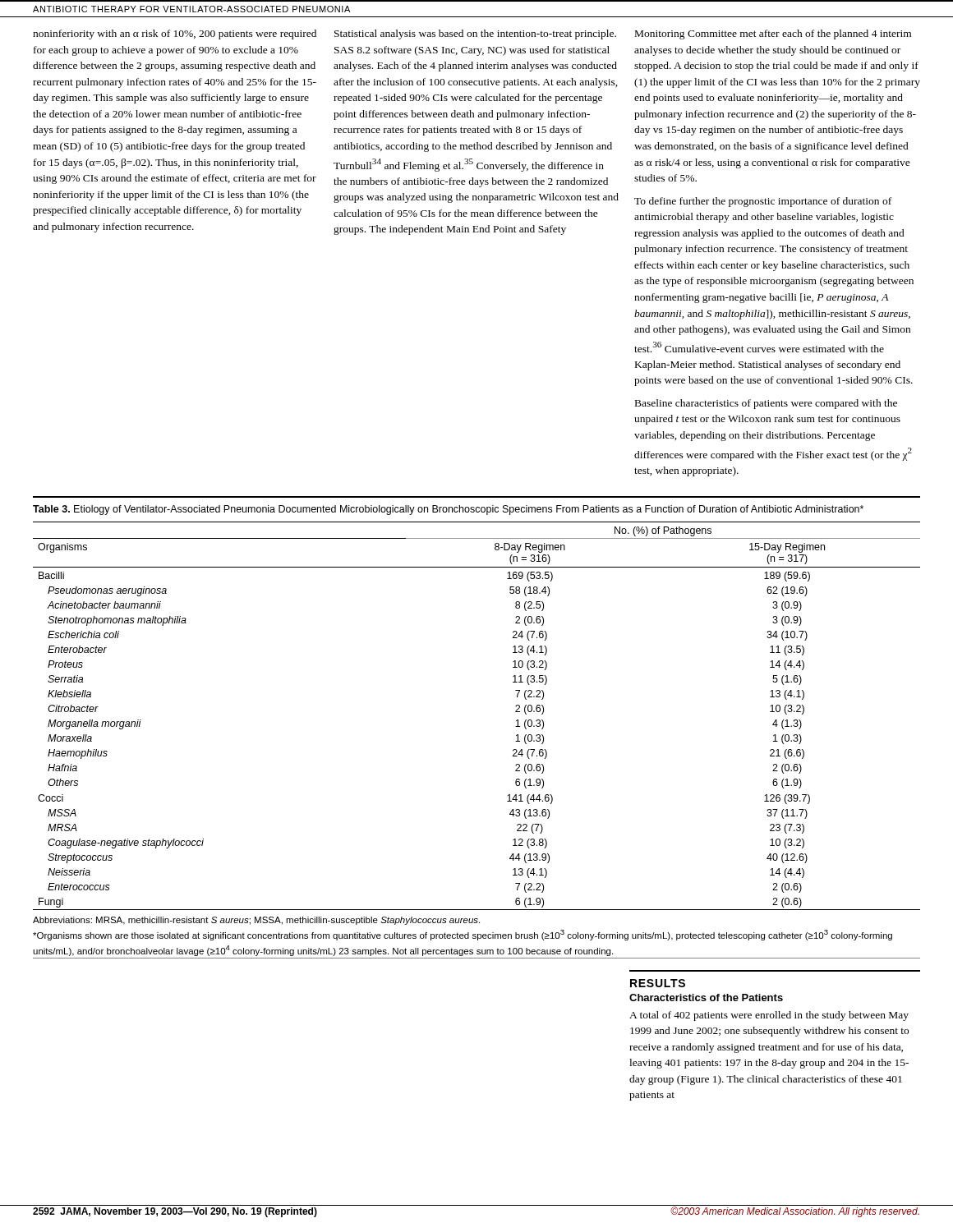
Task: Select the text starting "Table 3. Etiology"
Action: (x=448, y=509)
